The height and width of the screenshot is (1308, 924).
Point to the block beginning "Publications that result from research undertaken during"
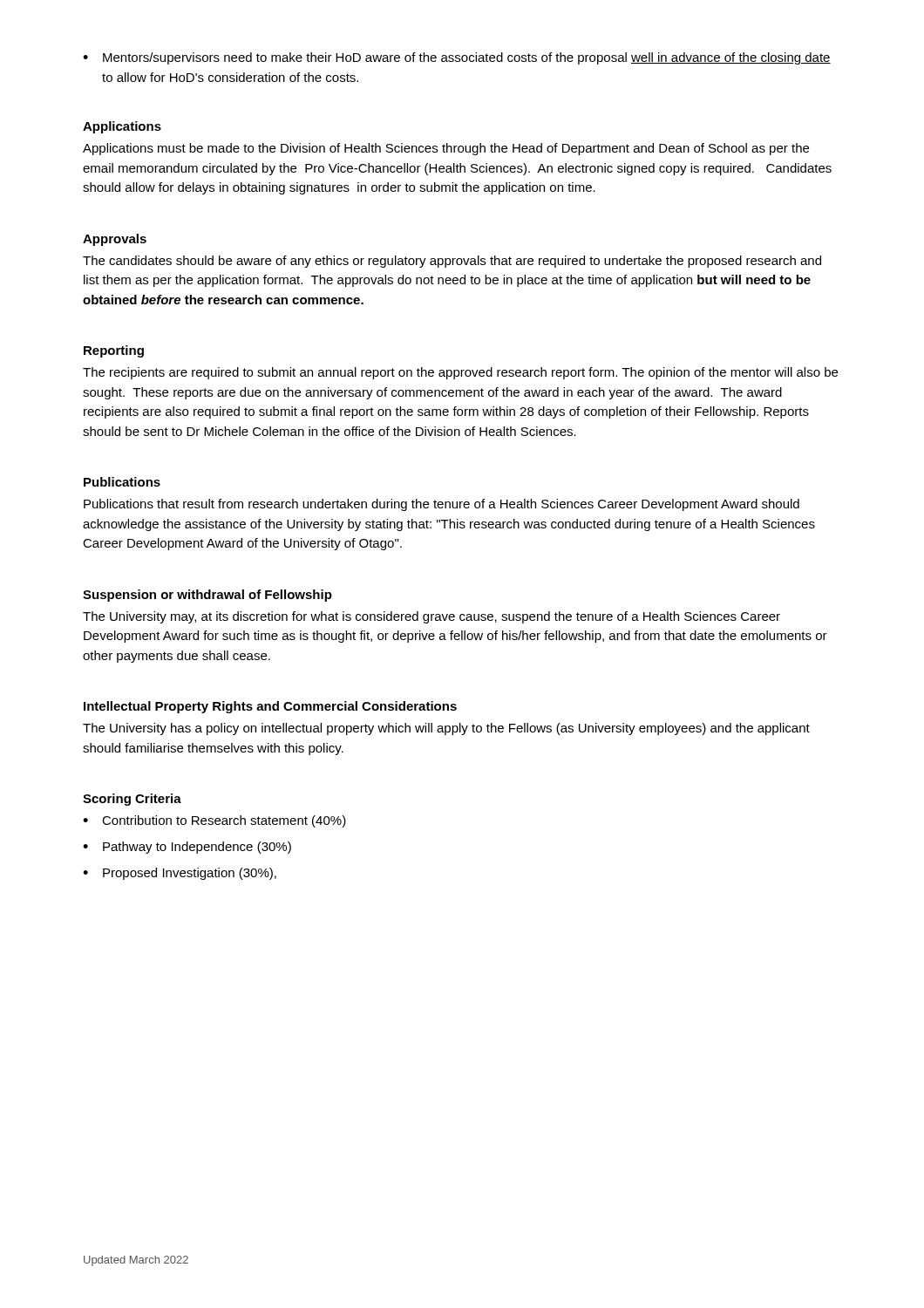point(449,523)
